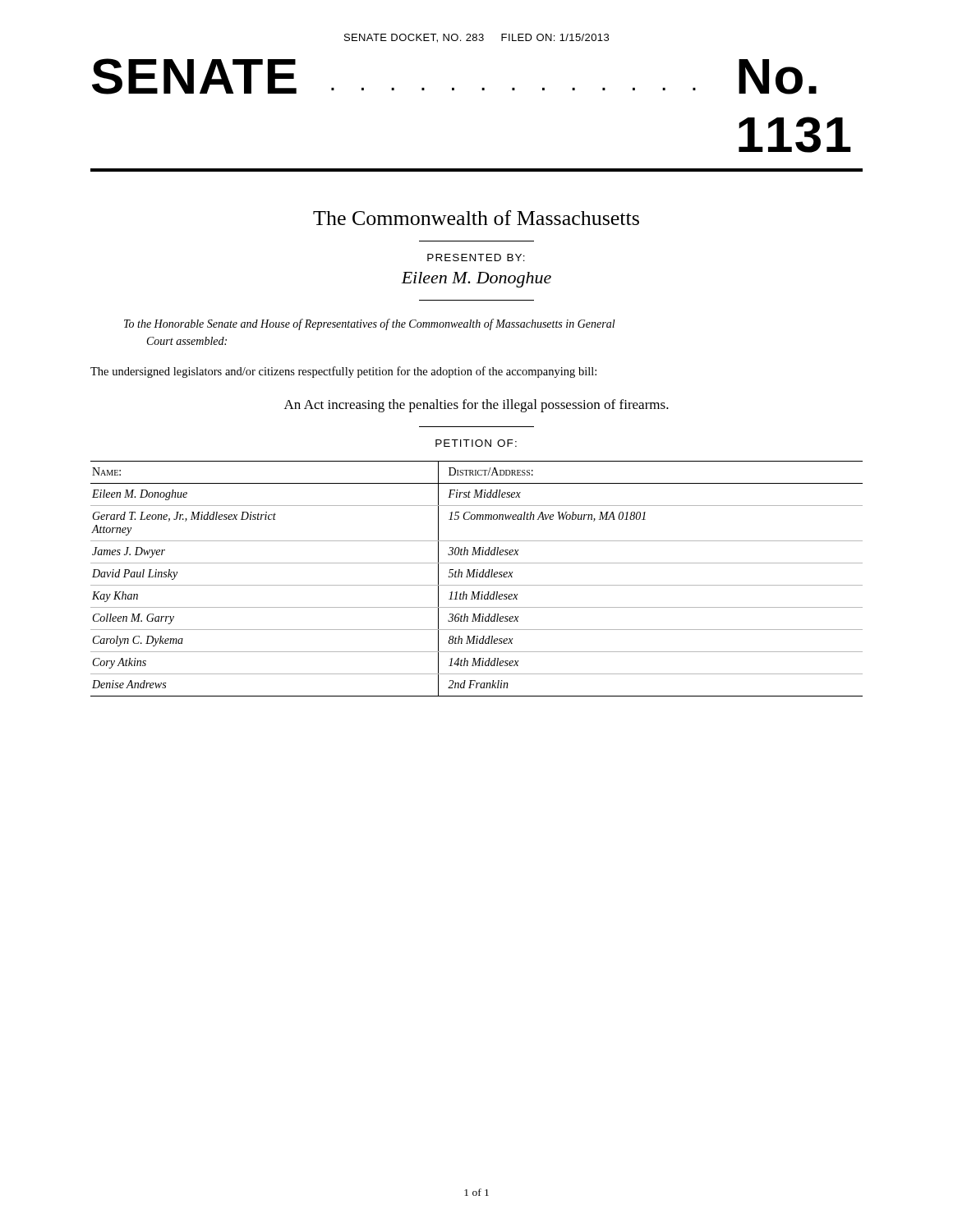
Task: Click on the region starting "Eileen M. Donoghue"
Action: pyautogui.click(x=476, y=277)
